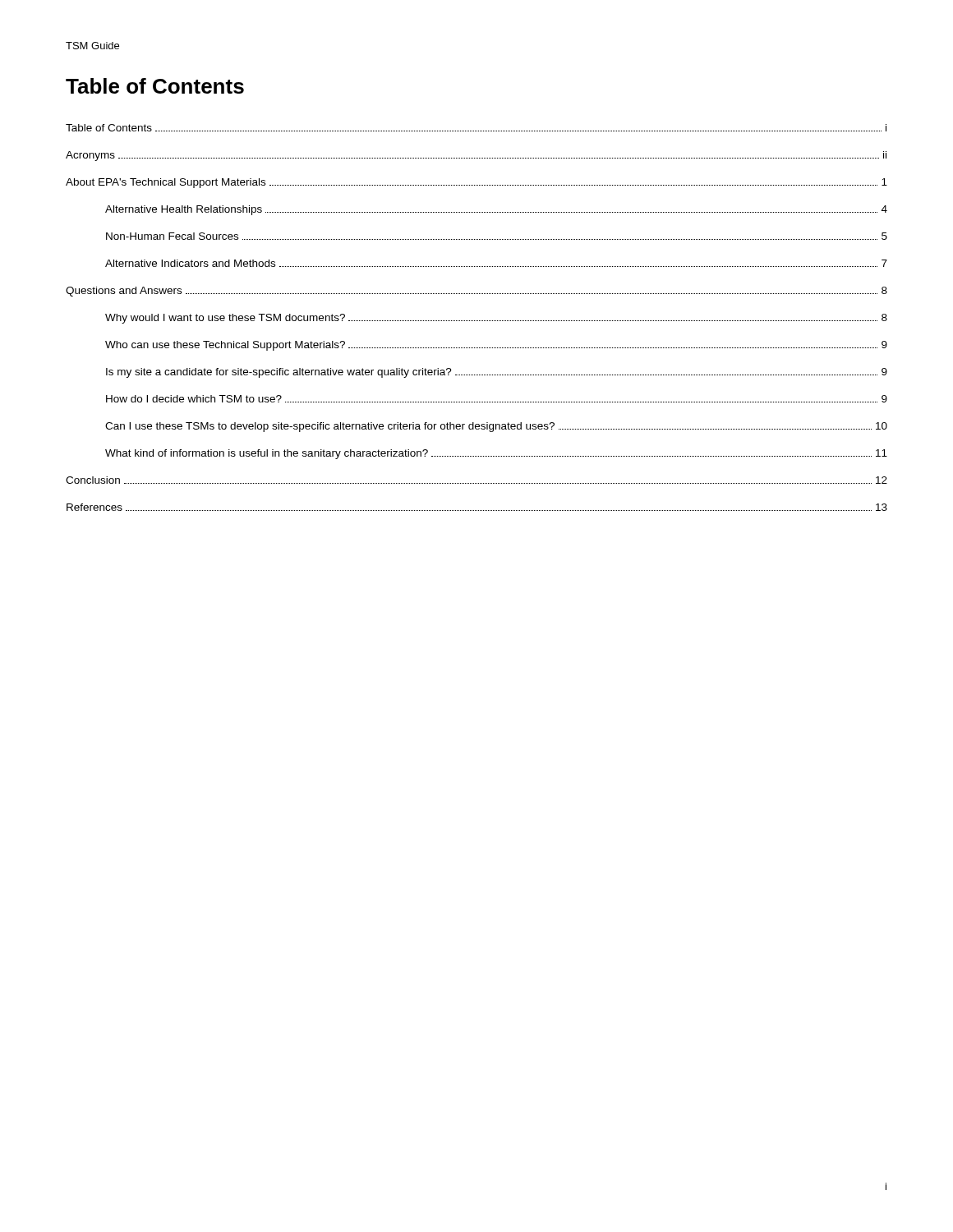Click where it says "Questions and Answers 8"

(476, 290)
